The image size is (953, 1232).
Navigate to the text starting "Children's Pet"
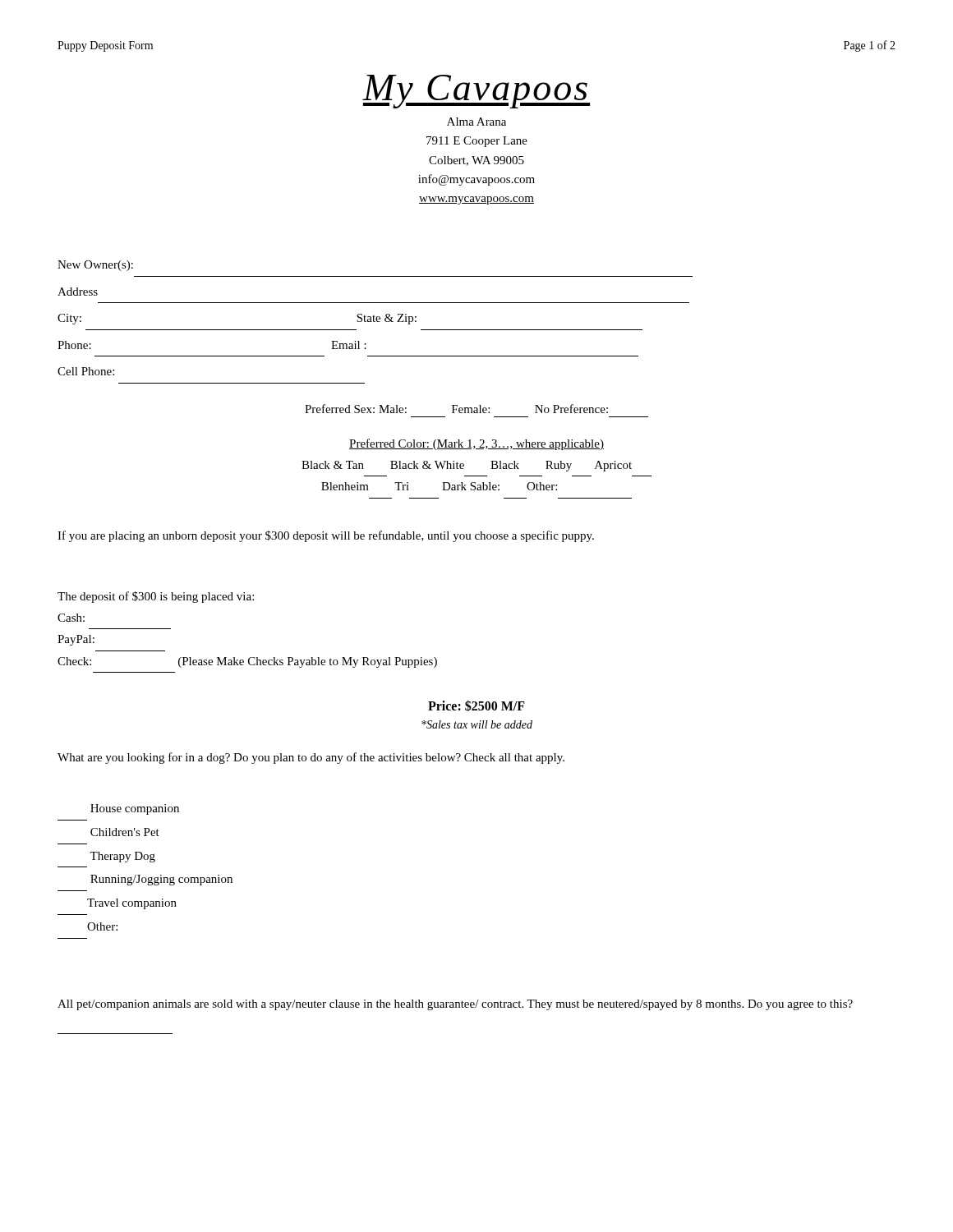[x=108, y=832]
